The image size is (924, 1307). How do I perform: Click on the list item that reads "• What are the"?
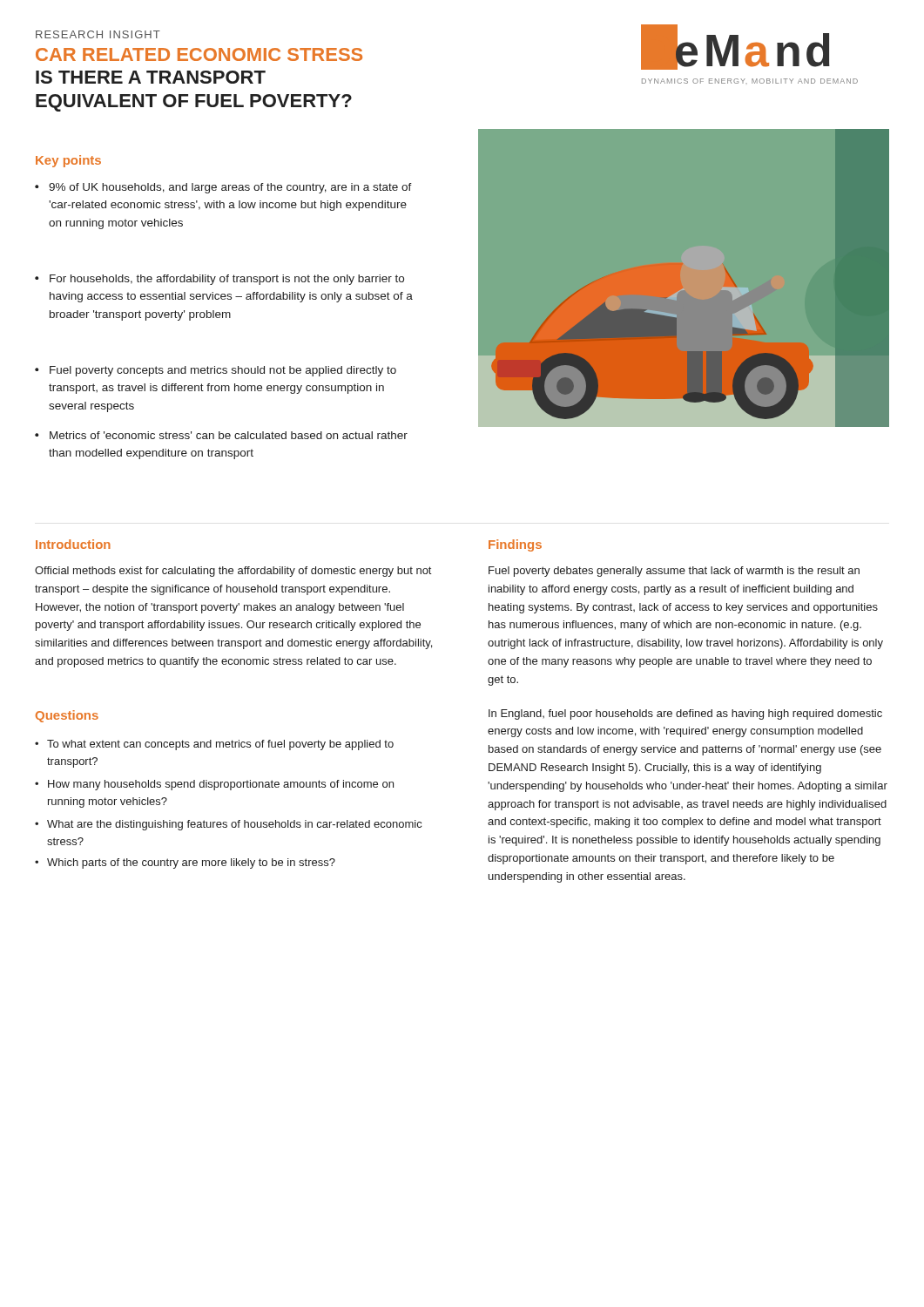231,833
